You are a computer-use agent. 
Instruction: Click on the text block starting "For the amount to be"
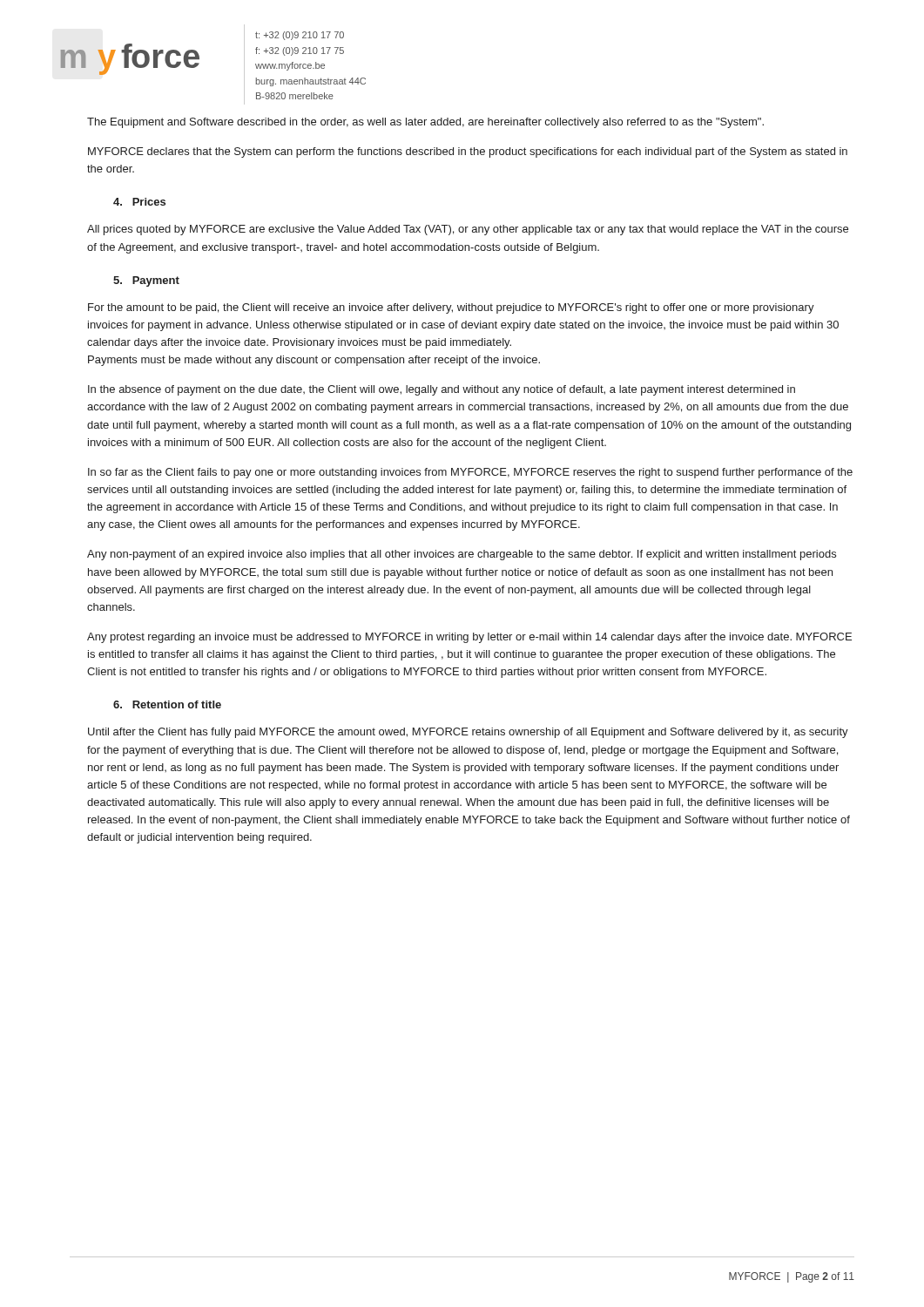click(x=463, y=333)
